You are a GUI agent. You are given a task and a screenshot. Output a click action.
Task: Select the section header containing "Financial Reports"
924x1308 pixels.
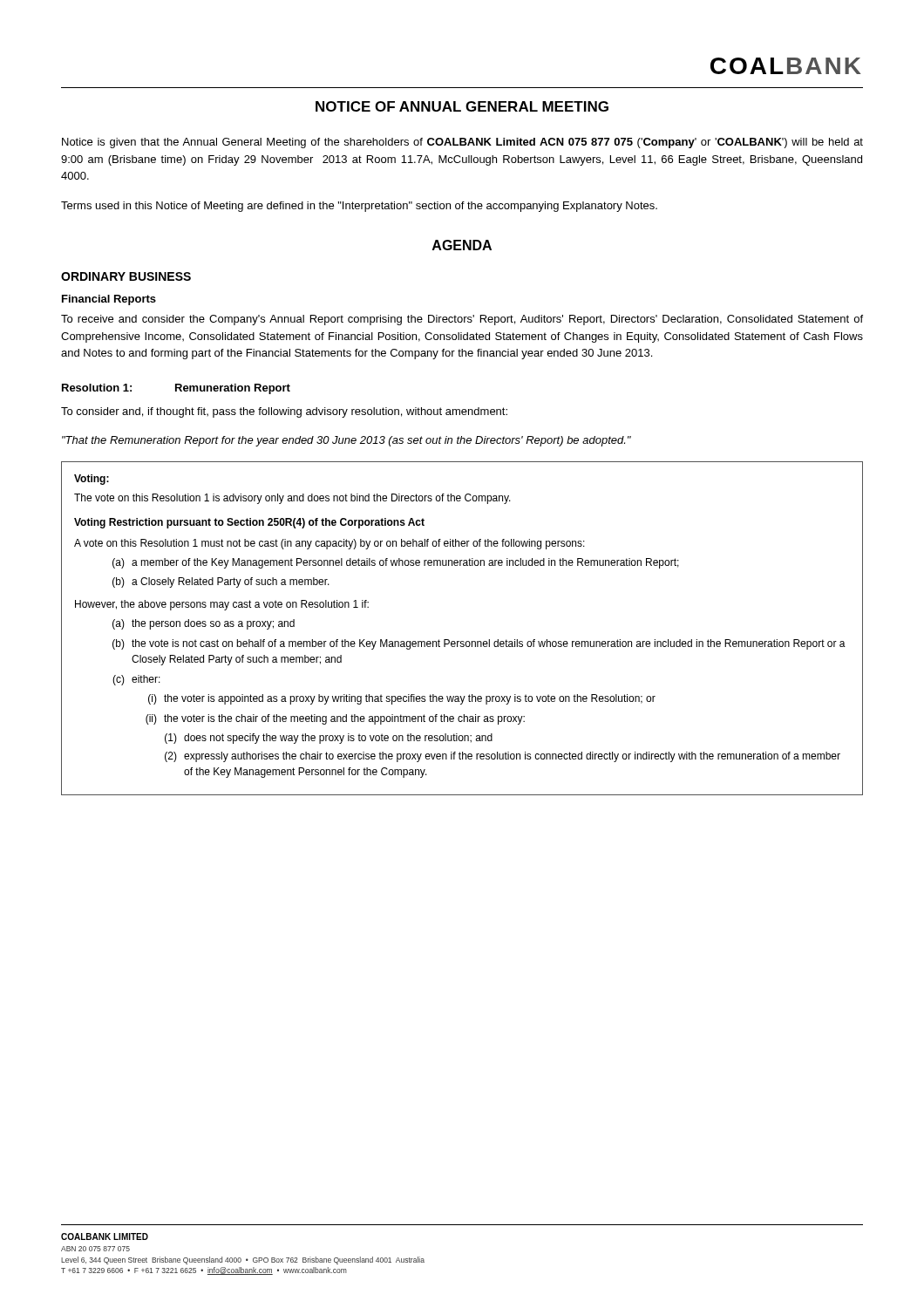[x=109, y=299]
